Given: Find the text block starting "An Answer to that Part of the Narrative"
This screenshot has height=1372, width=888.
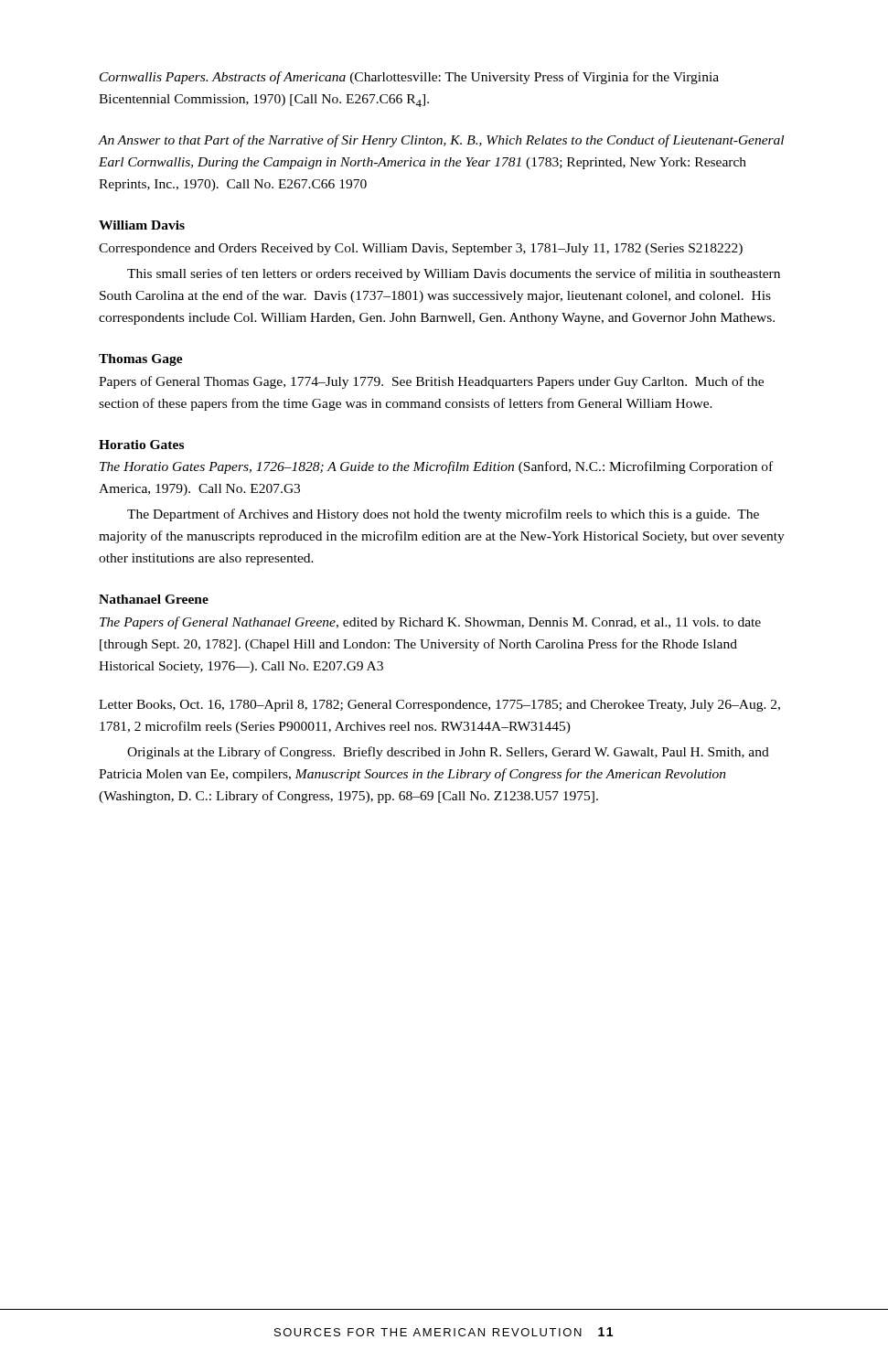Looking at the screenshot, I should coord(444,162).
